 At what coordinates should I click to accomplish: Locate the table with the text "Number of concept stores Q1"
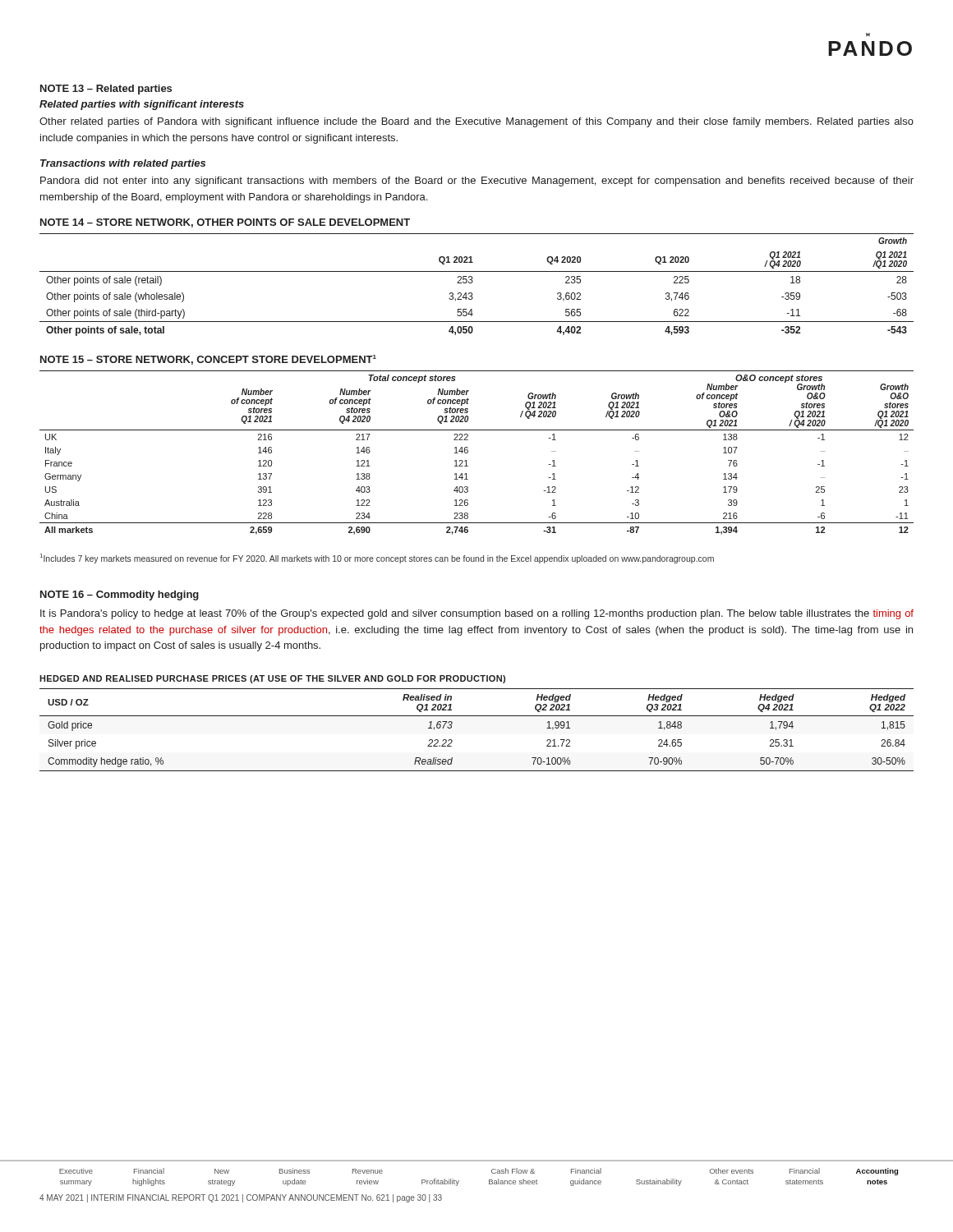click(476, 454)
